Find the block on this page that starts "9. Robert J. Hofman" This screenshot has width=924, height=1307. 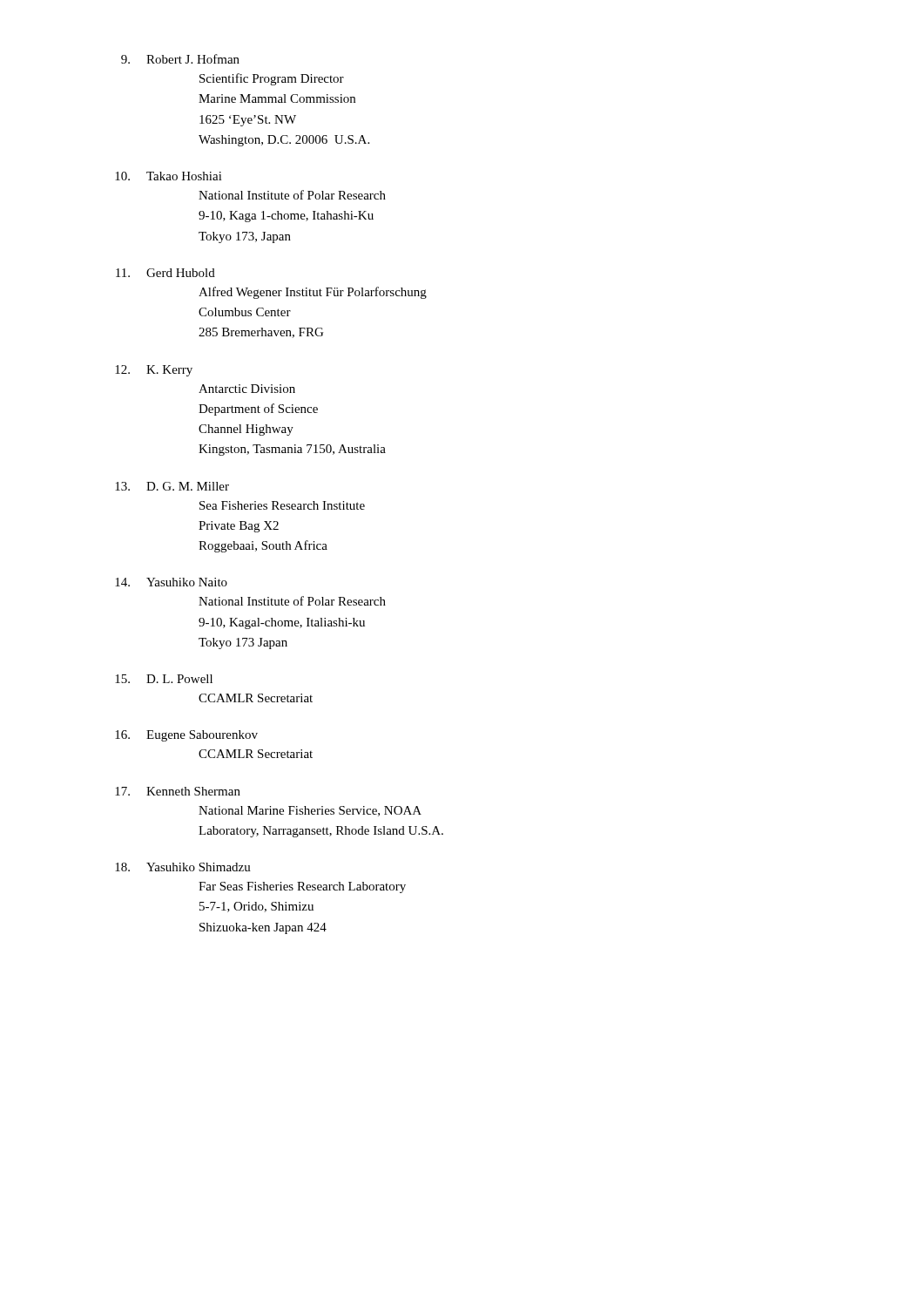[229, 101]
